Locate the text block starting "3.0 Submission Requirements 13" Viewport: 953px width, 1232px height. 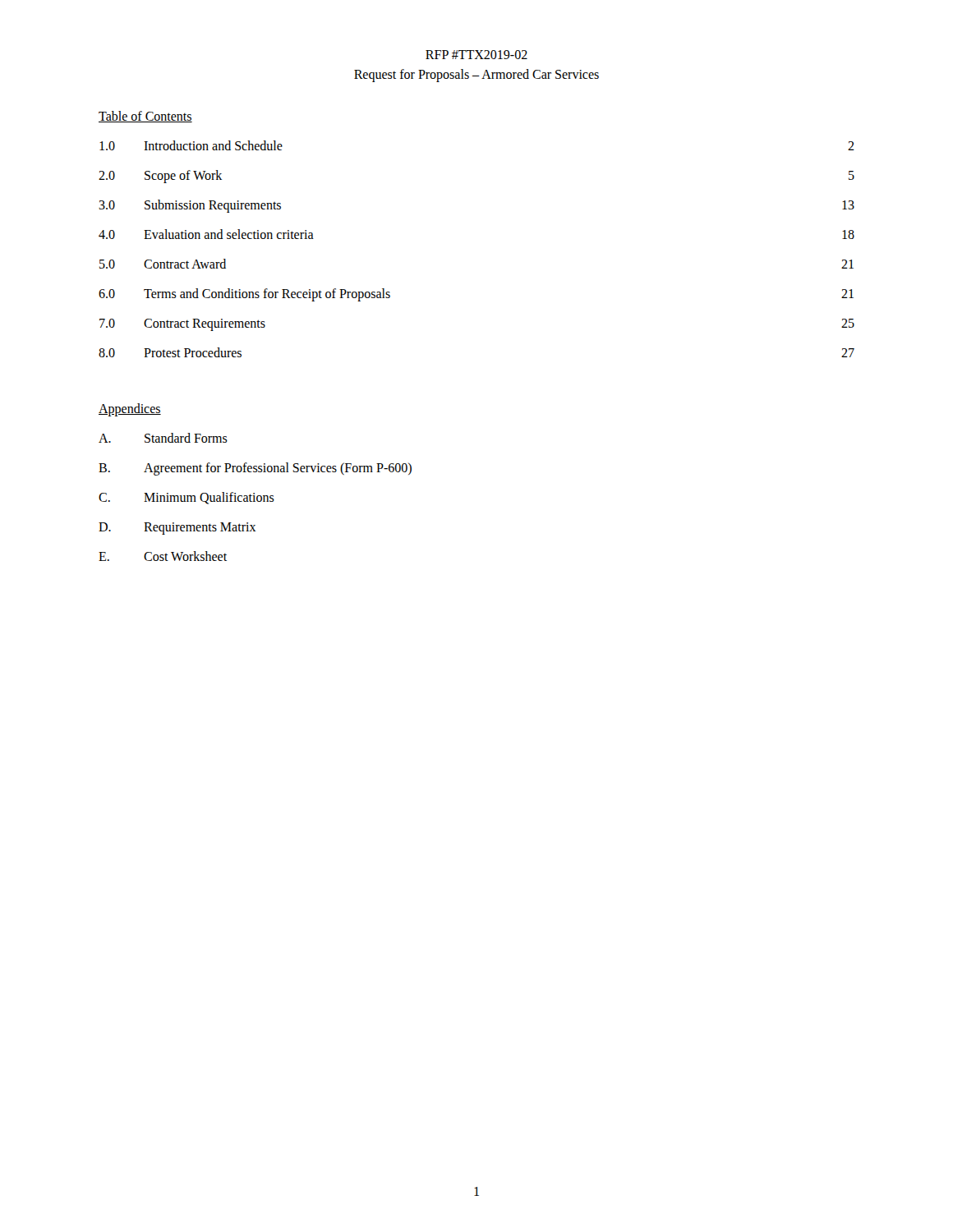point(215,207)
